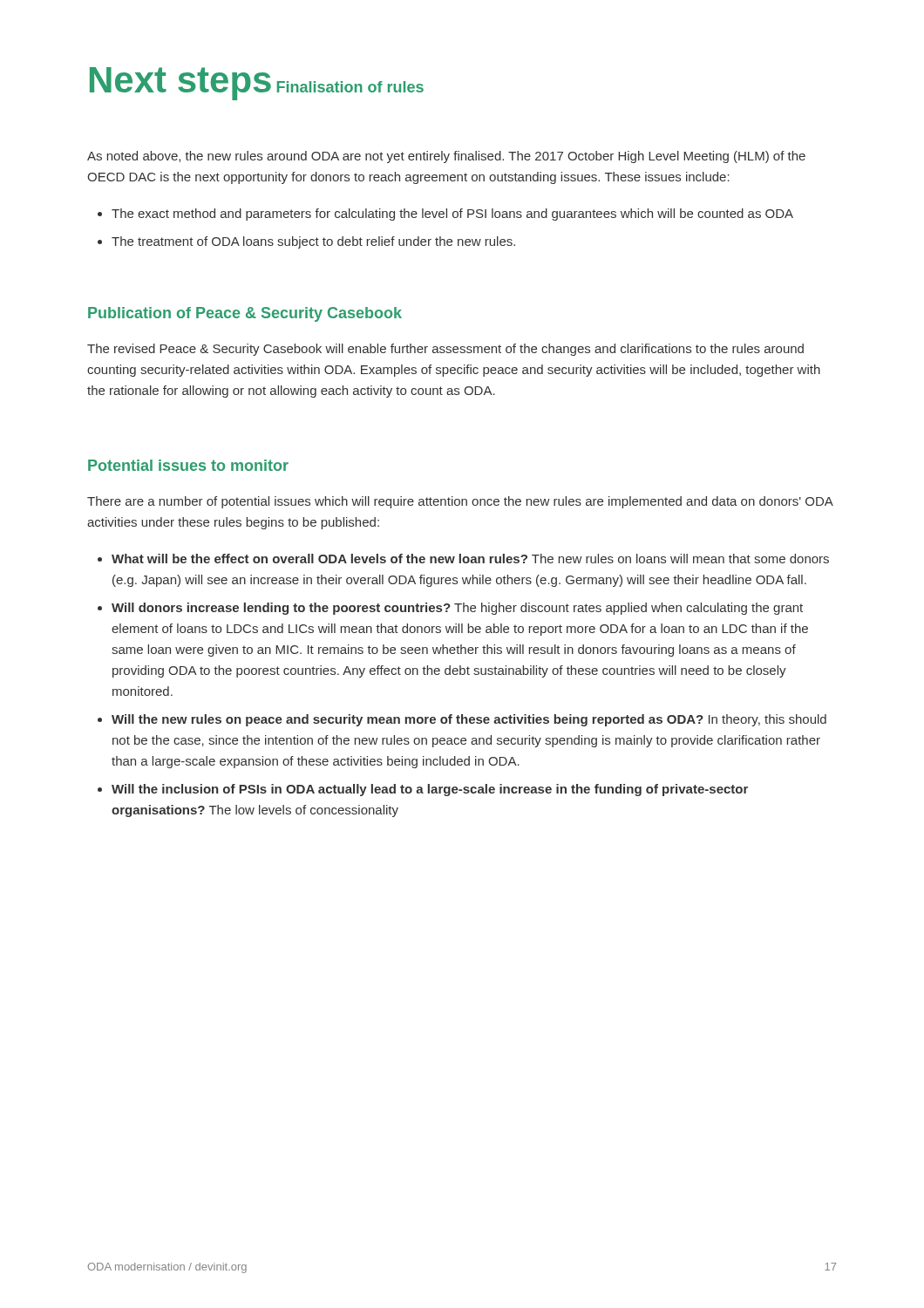Click on the section header containing "Potential issues to monitor"
Image resolution: width=924 pixels, height=1308 pixels.
(188, 466)
